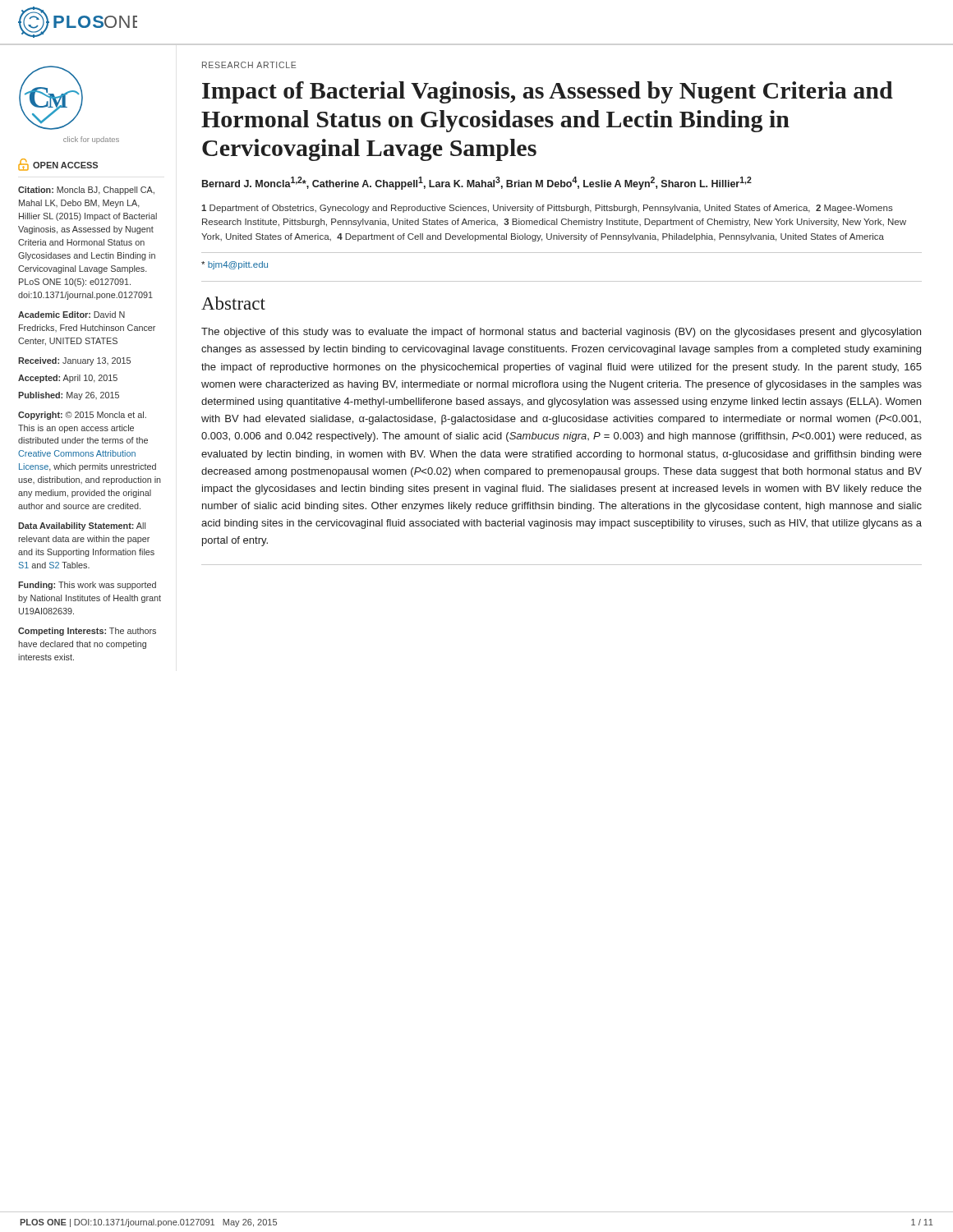This screenshot has width=953, height=1232.
Task: Find the element starting "Citation: Moncla BJ, Chappell CA,"
Action: coord(88,242)
